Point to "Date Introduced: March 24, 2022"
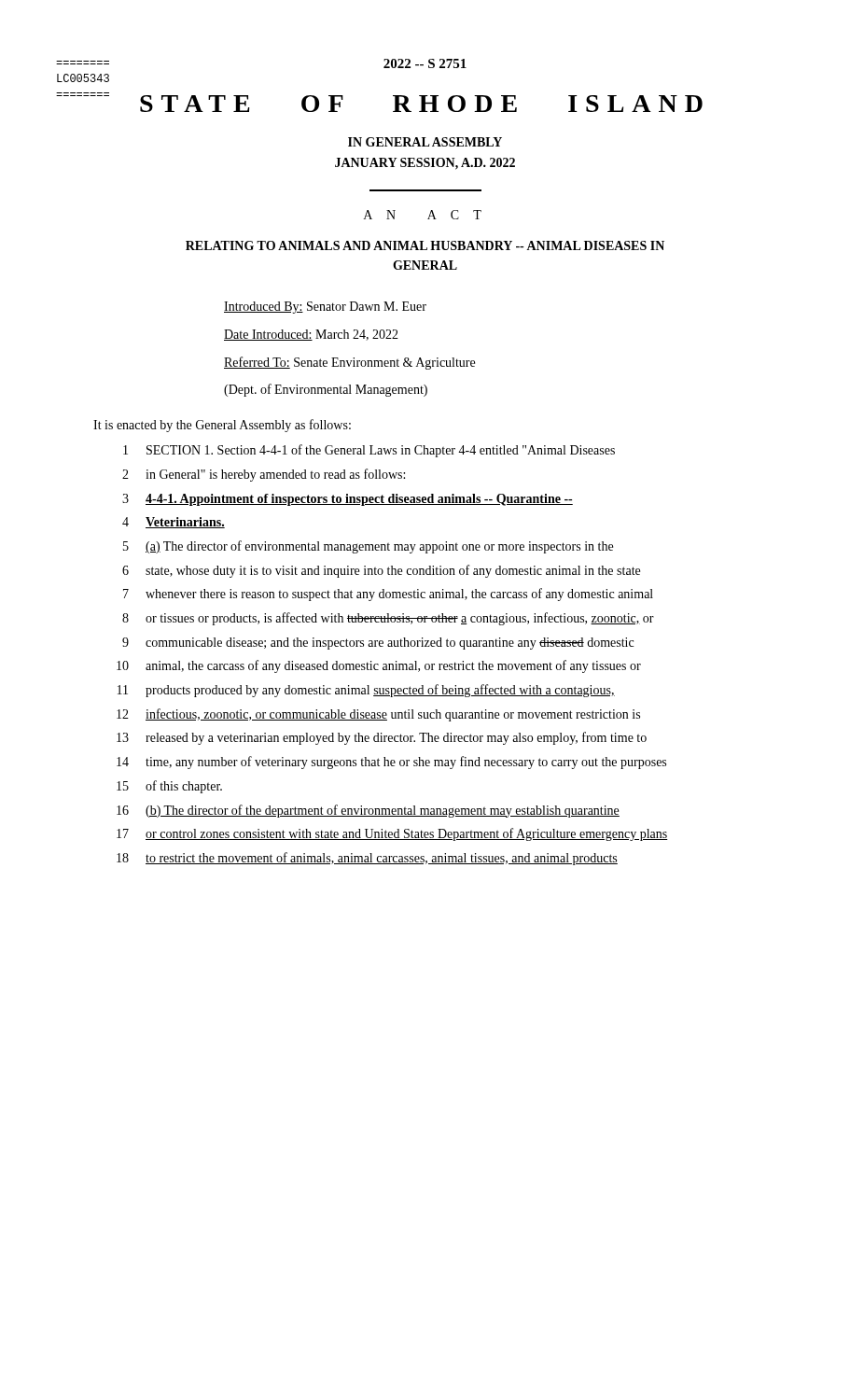850x1400 pixels. [246, 334]
